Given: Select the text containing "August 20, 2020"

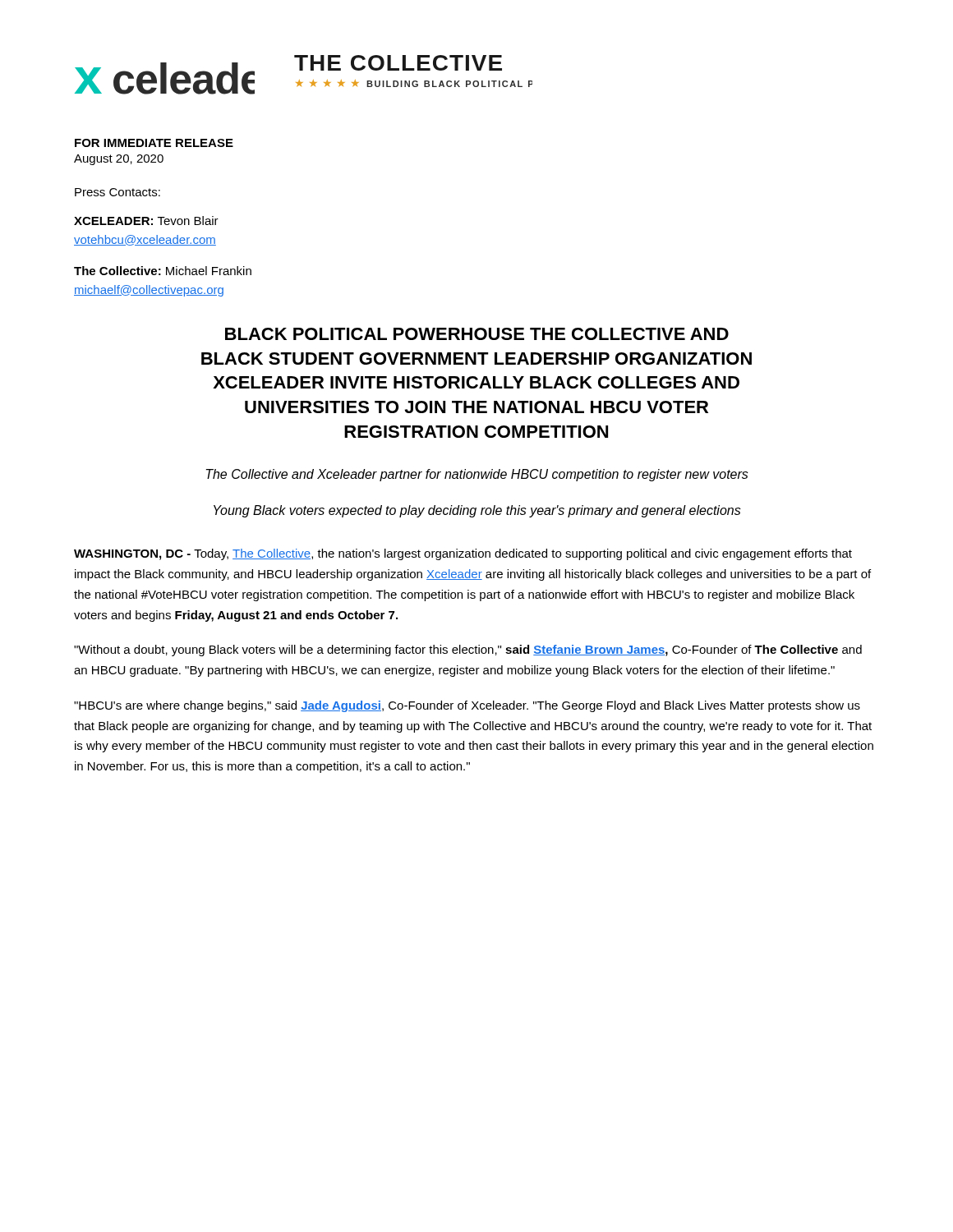Looking at the screenshot, I should click(119, 158).
